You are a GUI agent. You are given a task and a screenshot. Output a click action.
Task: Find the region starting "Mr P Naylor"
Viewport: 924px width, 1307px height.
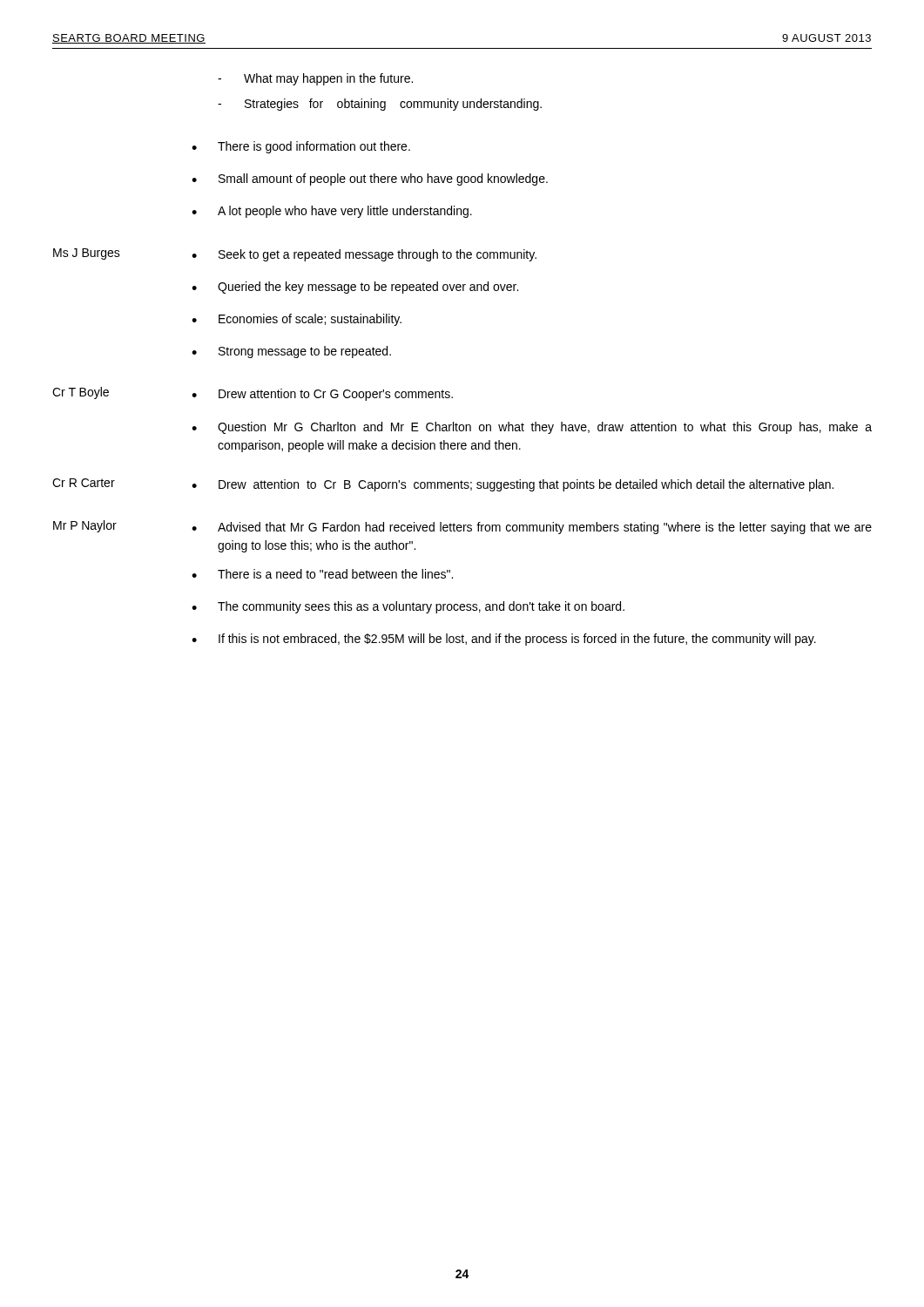click(x=84, y=525)
